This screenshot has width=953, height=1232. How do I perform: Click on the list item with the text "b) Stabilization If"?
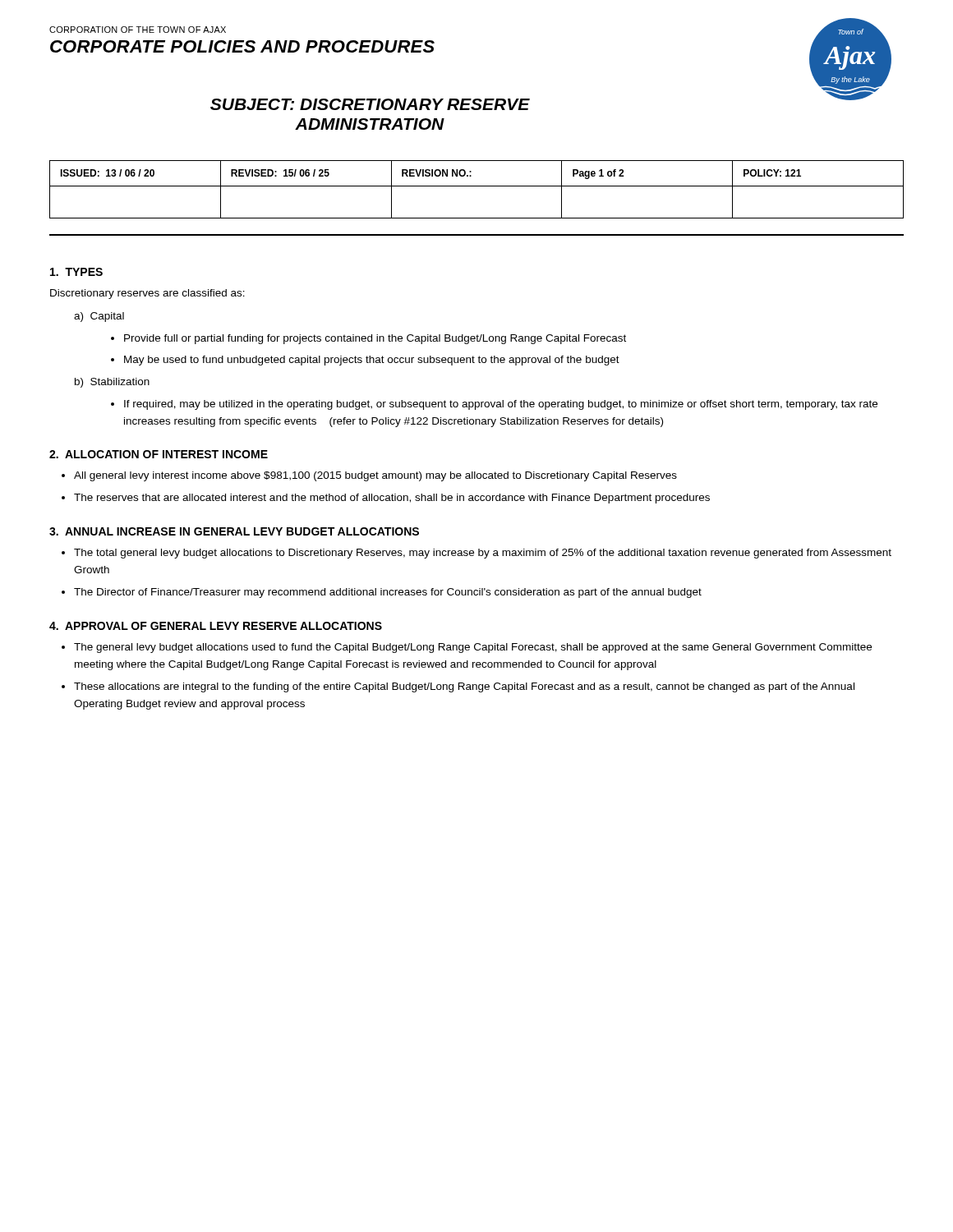(489, 403)
